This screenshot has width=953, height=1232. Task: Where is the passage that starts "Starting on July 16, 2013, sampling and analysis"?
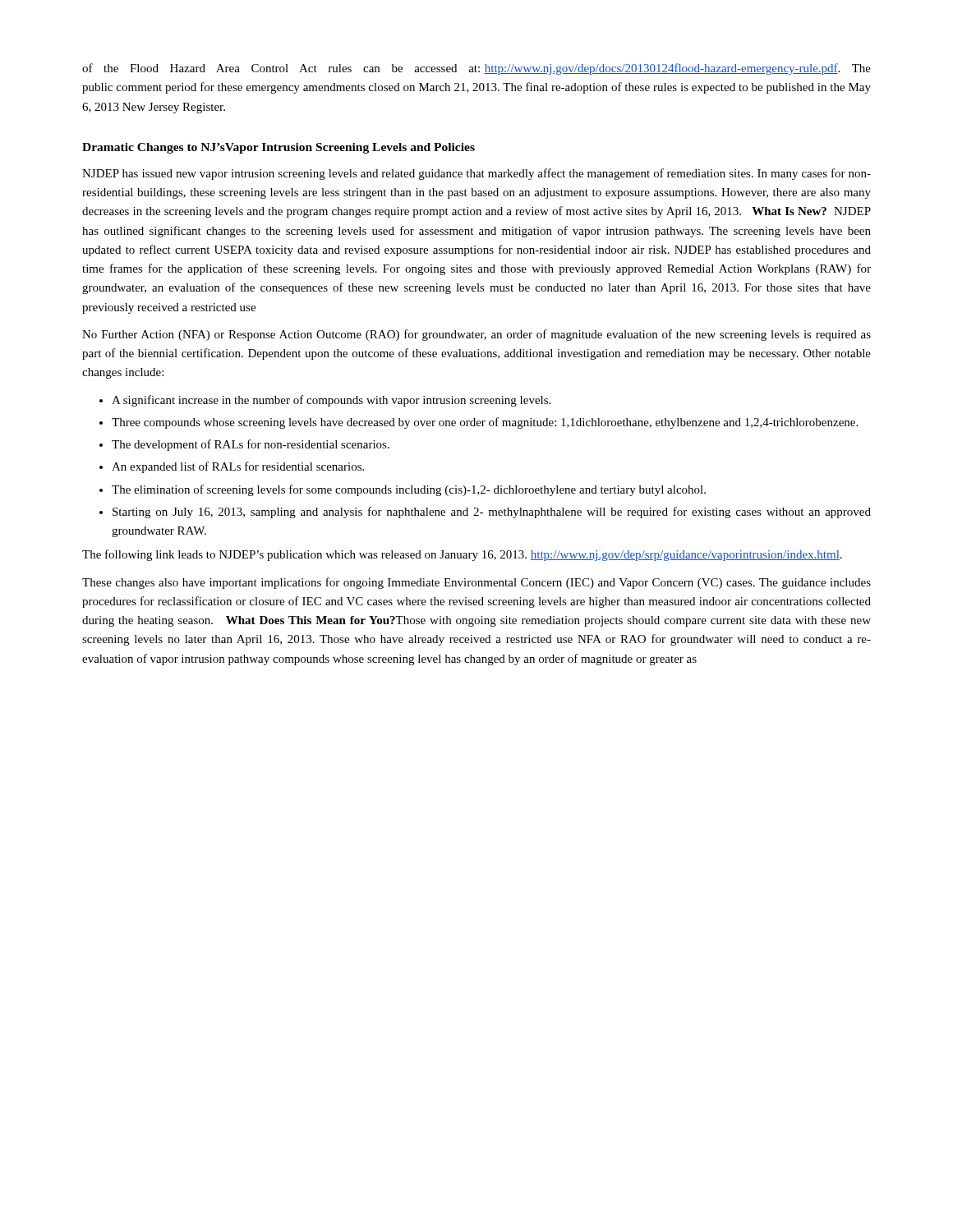point(491,521)
